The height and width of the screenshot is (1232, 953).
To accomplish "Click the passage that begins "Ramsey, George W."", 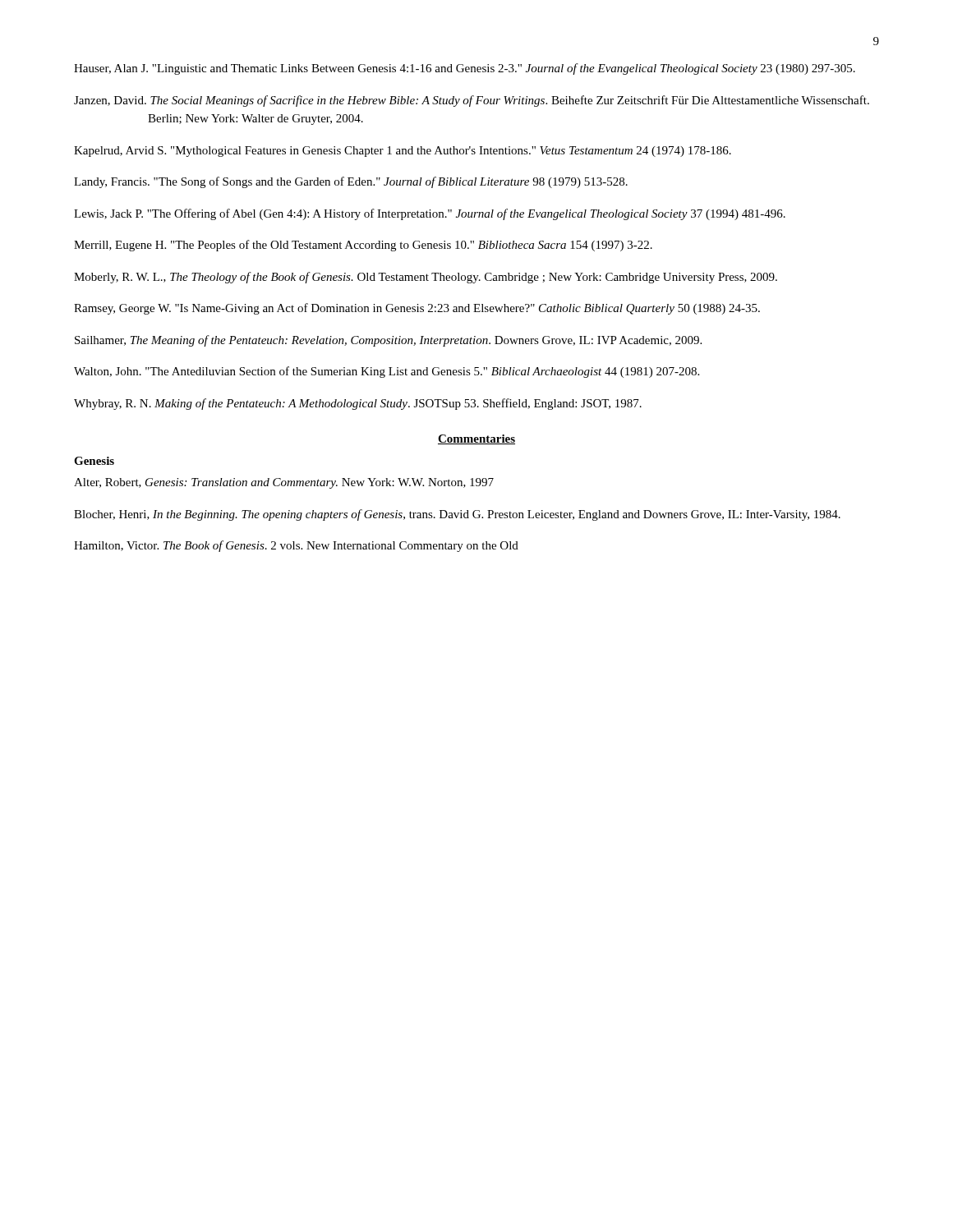I will (417, 308).
